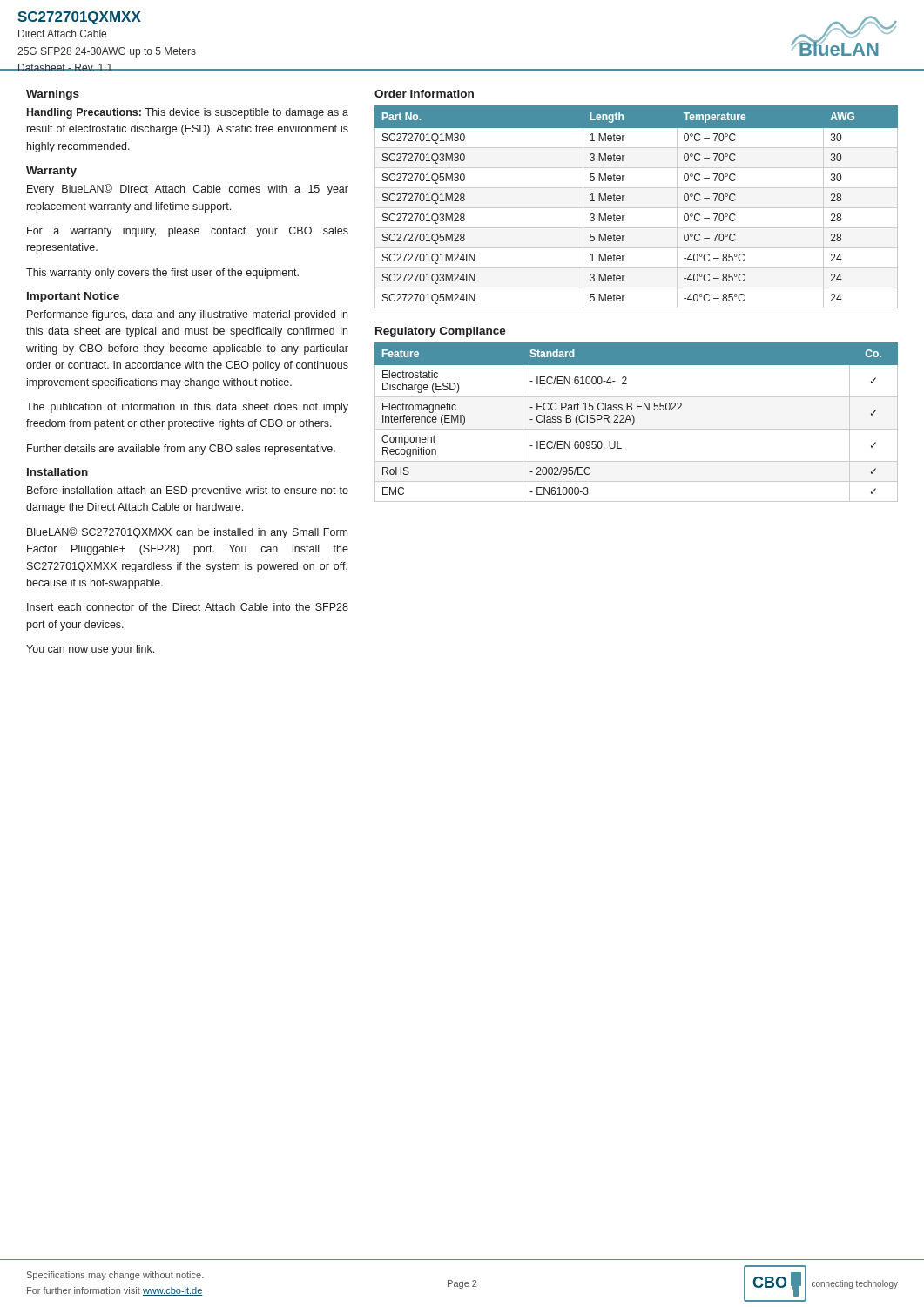Viewport: 924px width, 1307px height.
Task: Locate the block of text that opens with "The publication of information in"
Action: point(187,415)
